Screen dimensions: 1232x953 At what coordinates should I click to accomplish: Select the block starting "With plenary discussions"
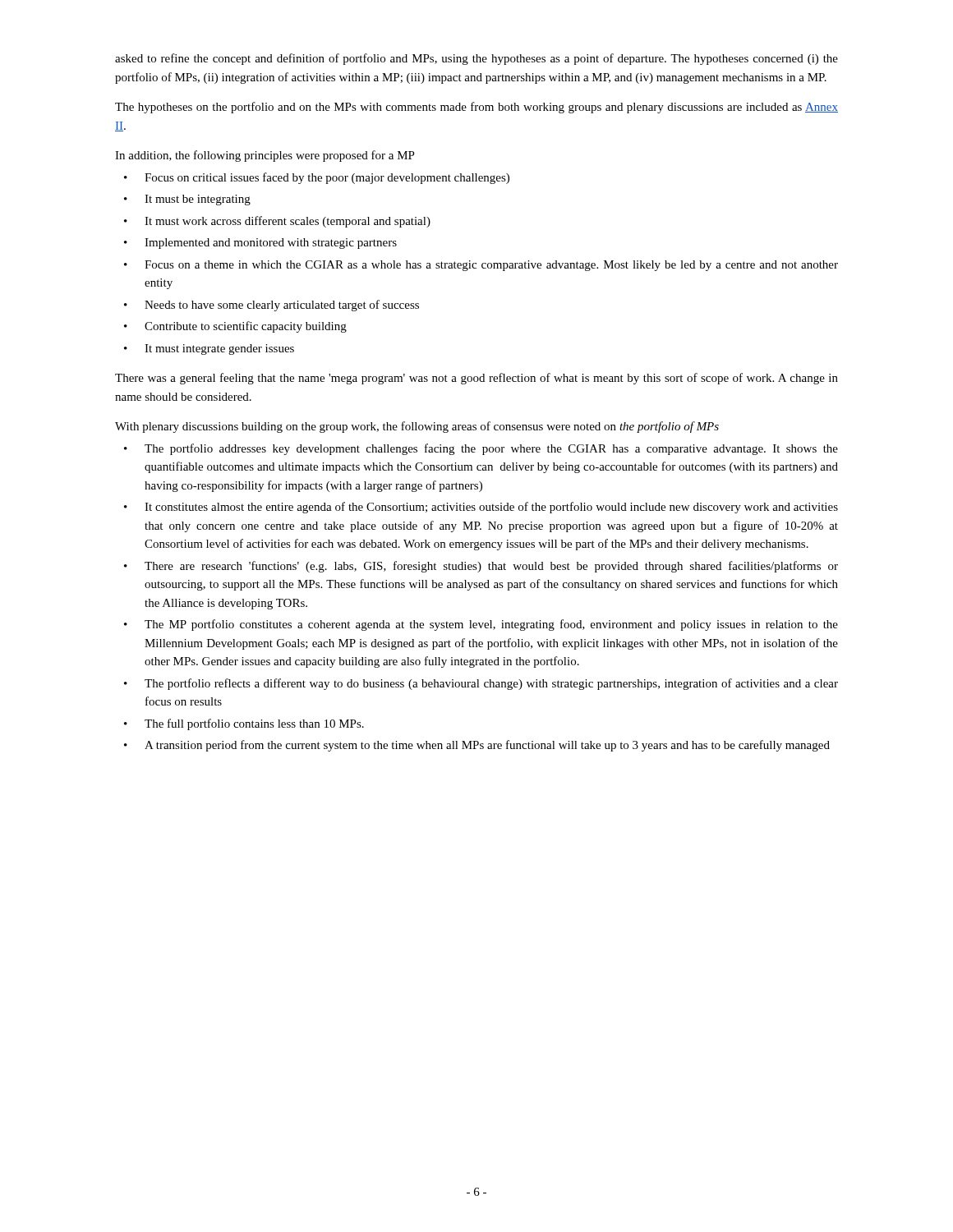point(417,426)
